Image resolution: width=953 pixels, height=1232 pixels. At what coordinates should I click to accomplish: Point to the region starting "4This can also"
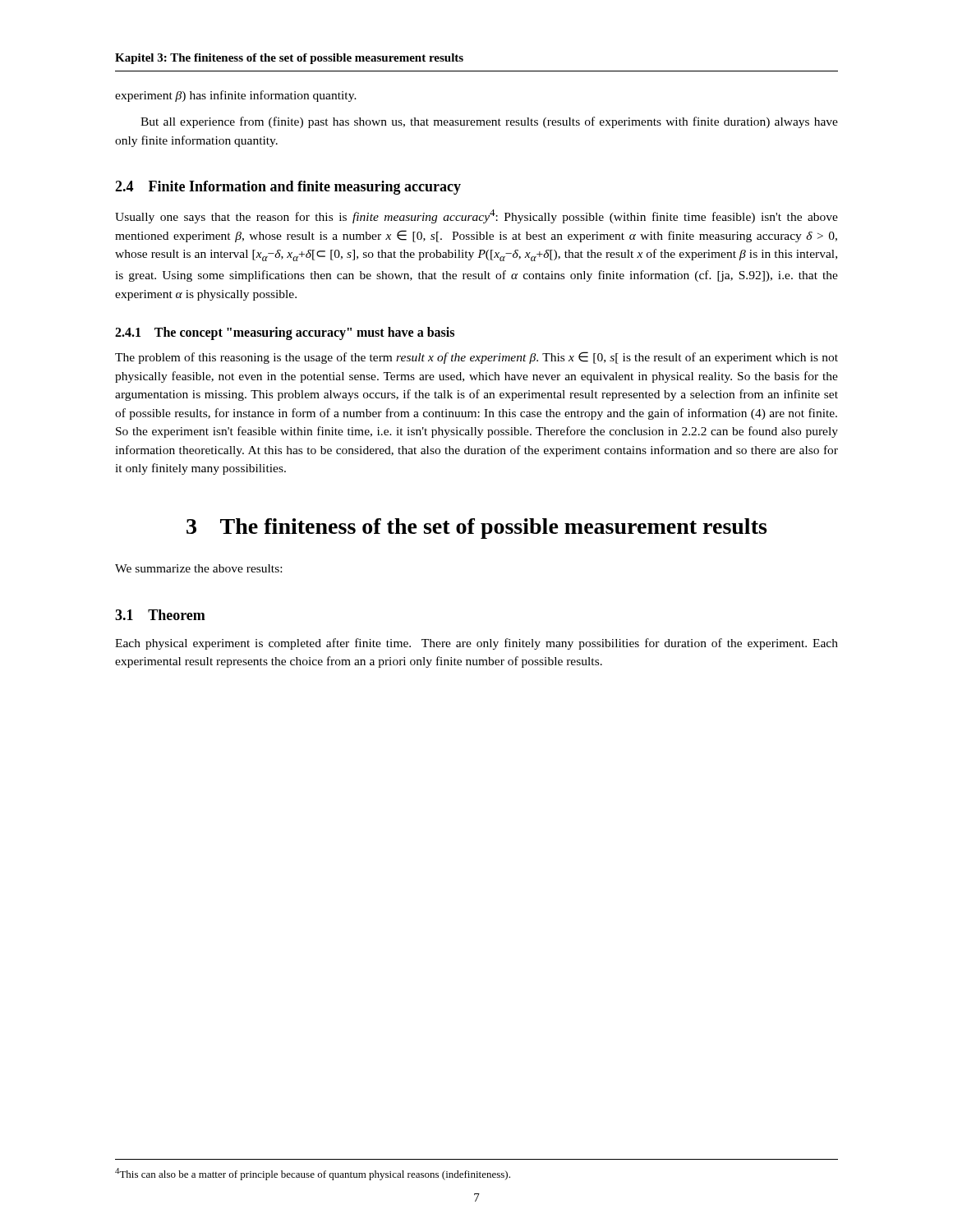[313, 1173]
